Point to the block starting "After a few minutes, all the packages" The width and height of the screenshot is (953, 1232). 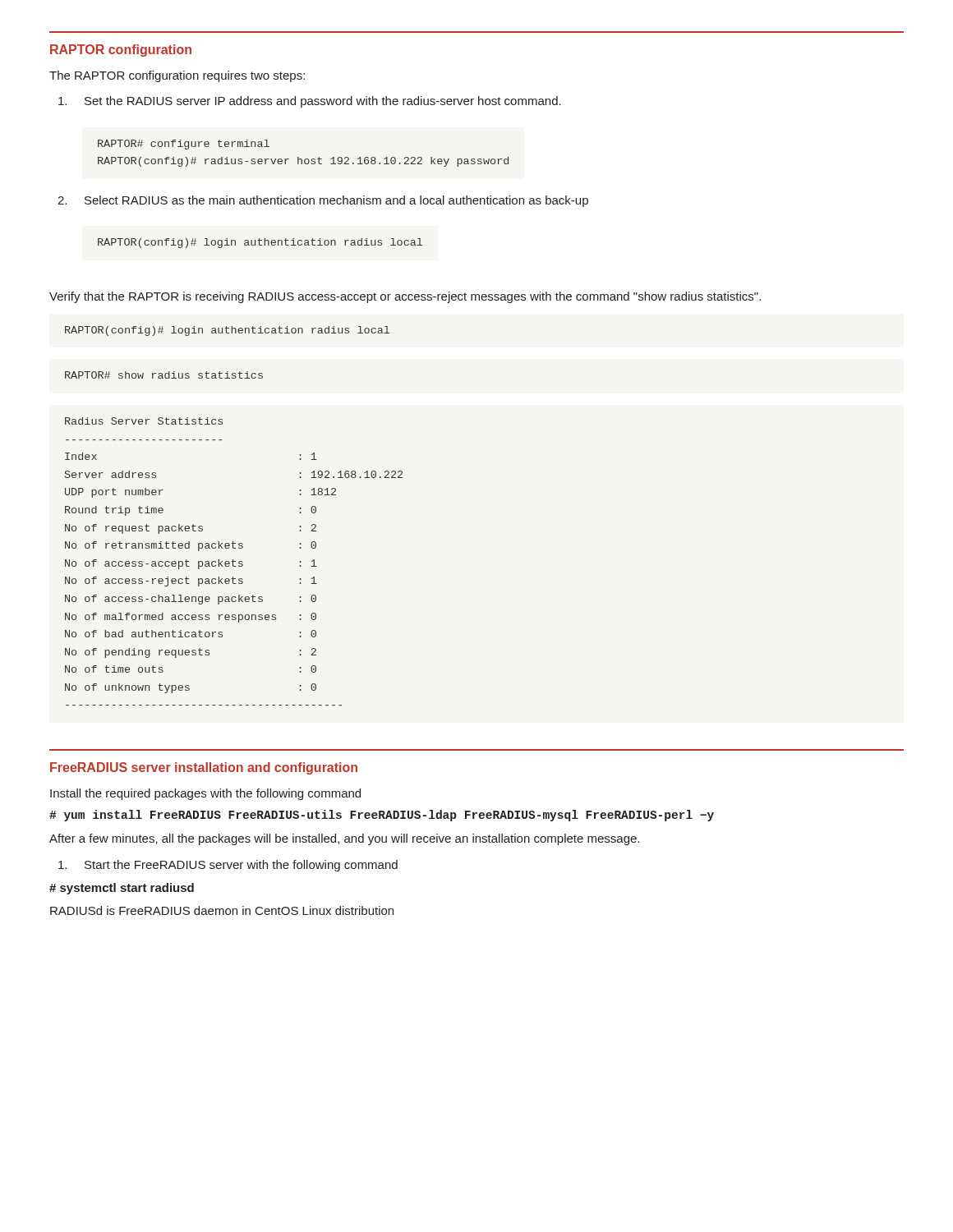coord(345,838)
